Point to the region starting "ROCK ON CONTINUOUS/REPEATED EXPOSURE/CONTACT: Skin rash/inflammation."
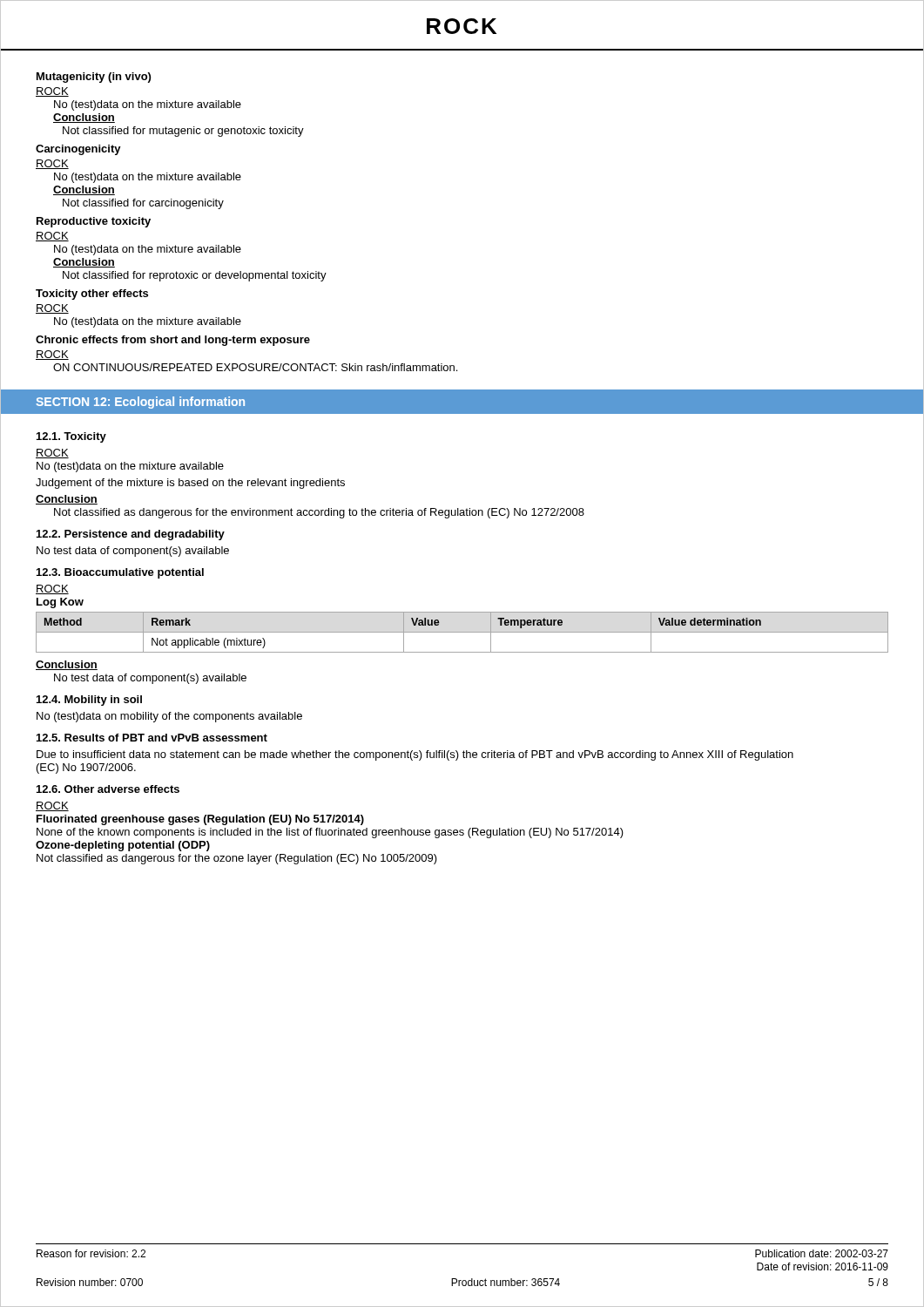This screenshot has height=1307, width=924. [x=462, y=361]
